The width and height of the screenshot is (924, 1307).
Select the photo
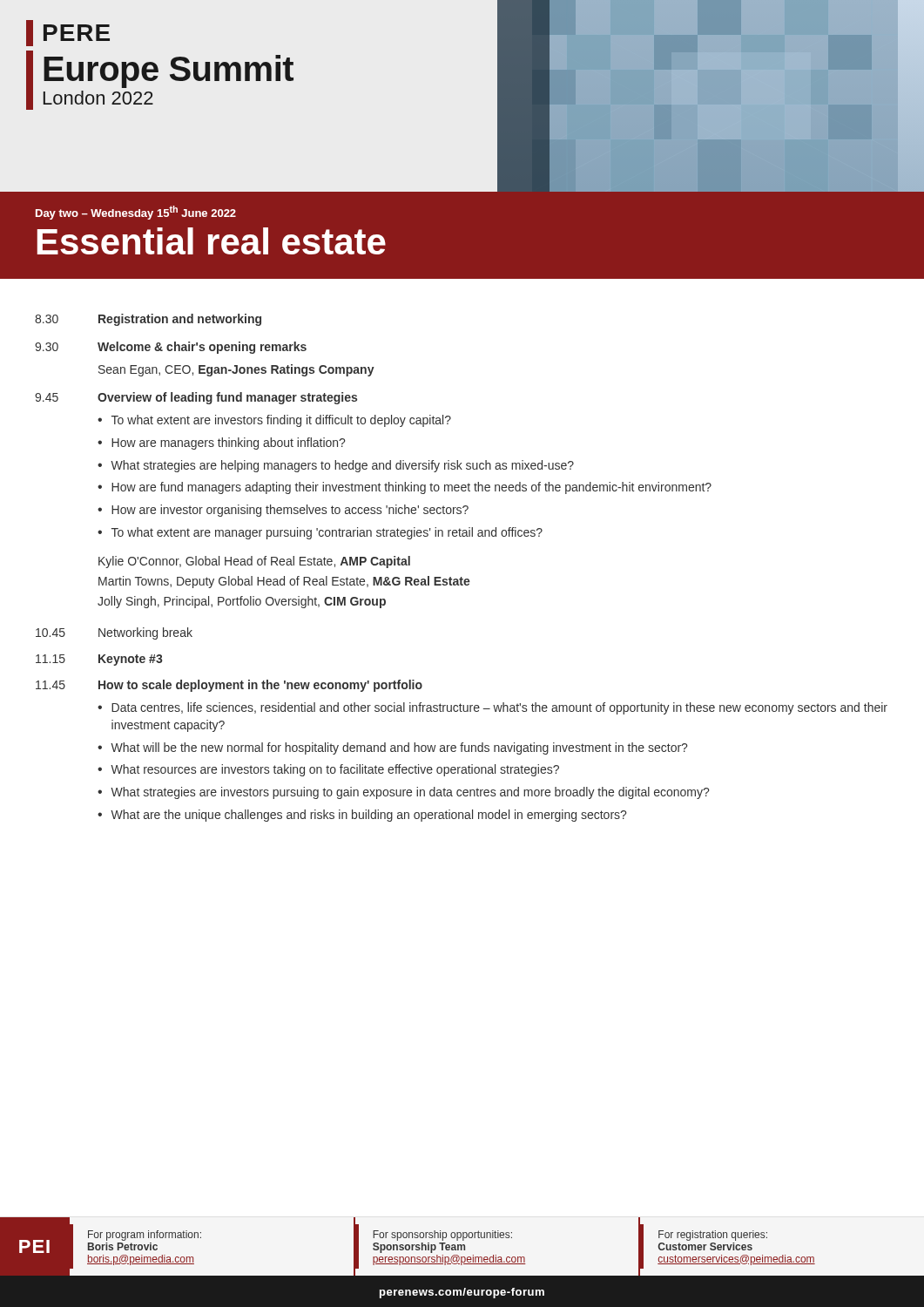tap(711, 96)
